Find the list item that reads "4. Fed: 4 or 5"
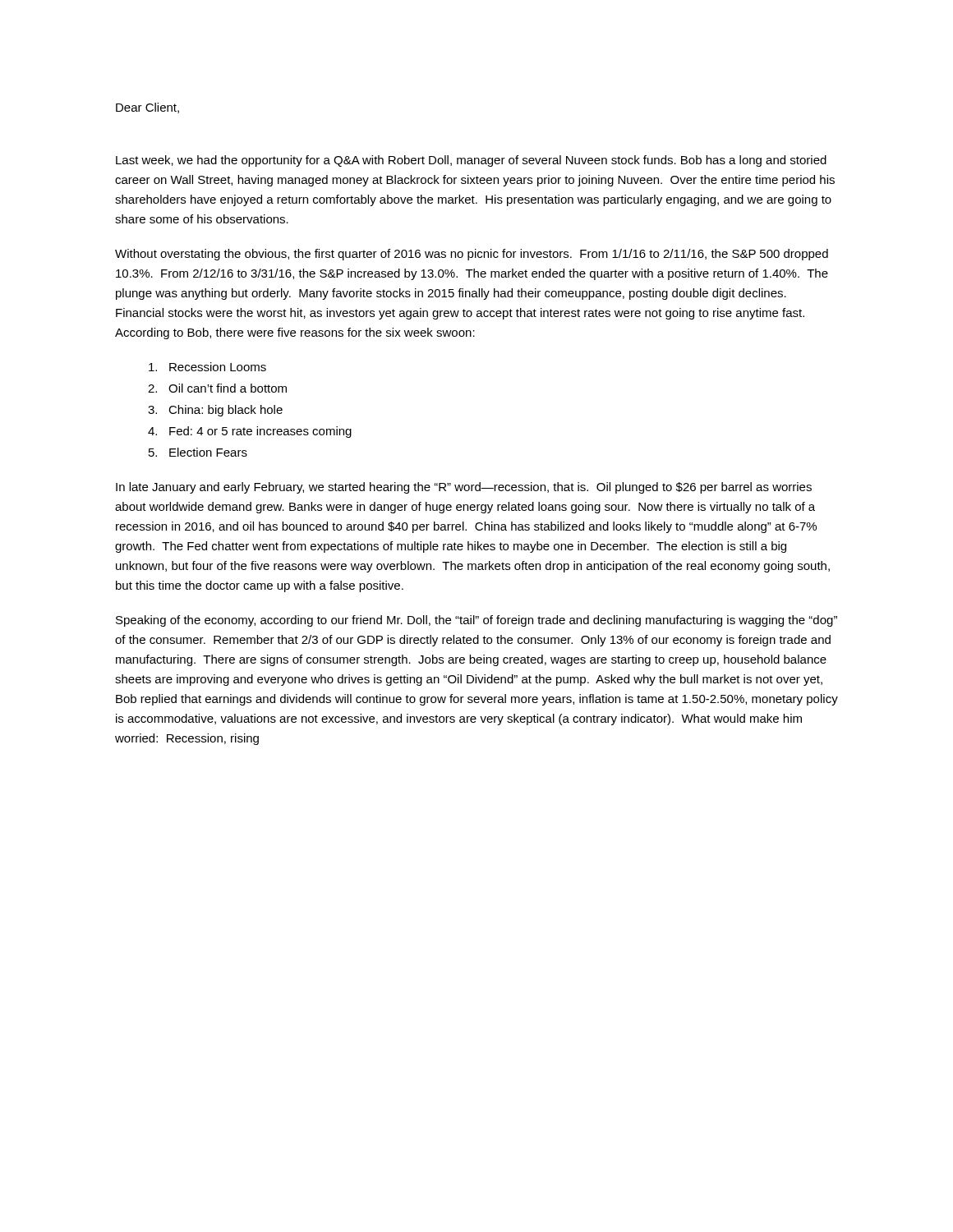 coord(250,430)
